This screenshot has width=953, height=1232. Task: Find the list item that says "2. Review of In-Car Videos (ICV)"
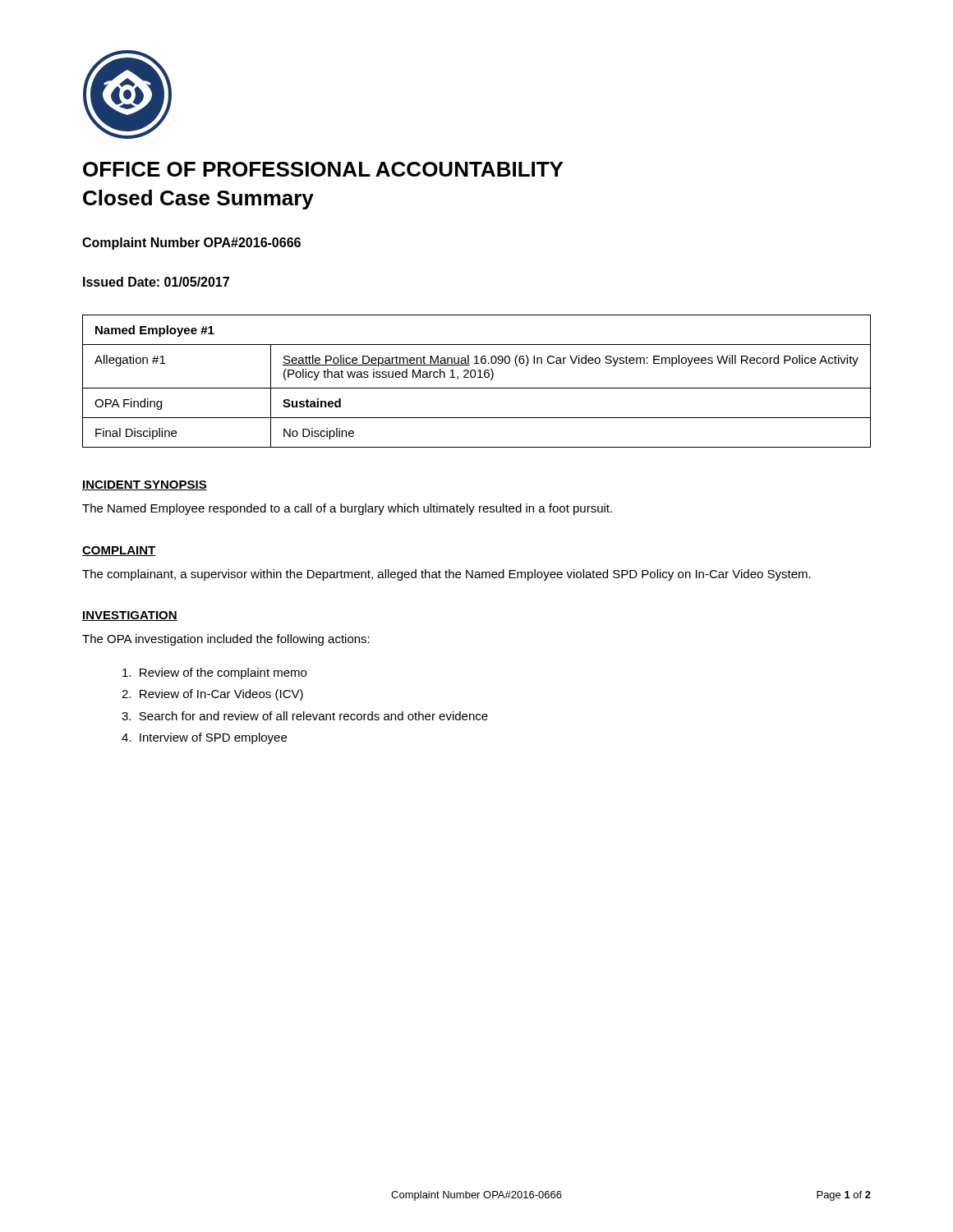(213, 694)
